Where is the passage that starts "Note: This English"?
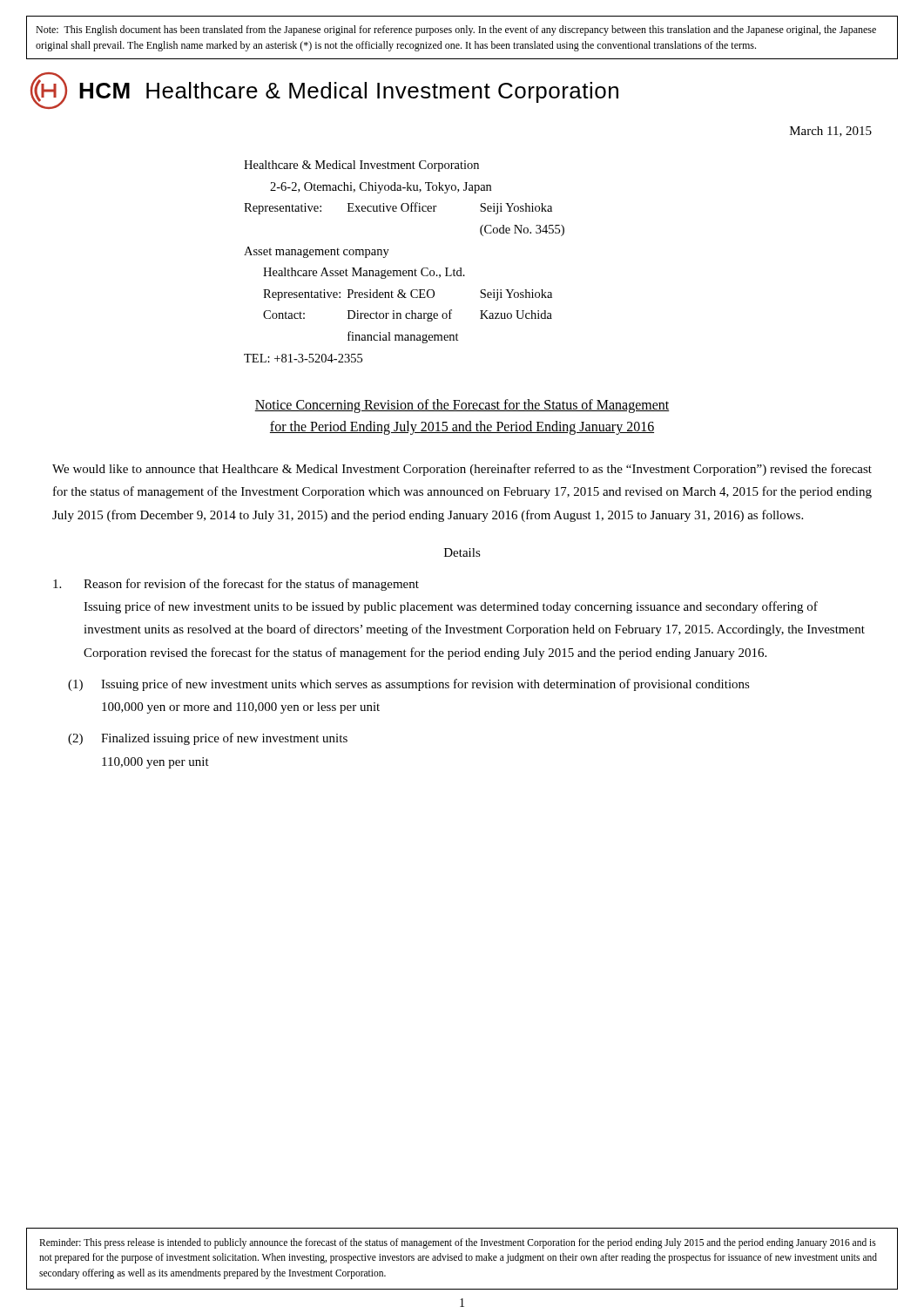Viewport: 924px width, 1307px height. pyautogui.click(x=456, y=37)
